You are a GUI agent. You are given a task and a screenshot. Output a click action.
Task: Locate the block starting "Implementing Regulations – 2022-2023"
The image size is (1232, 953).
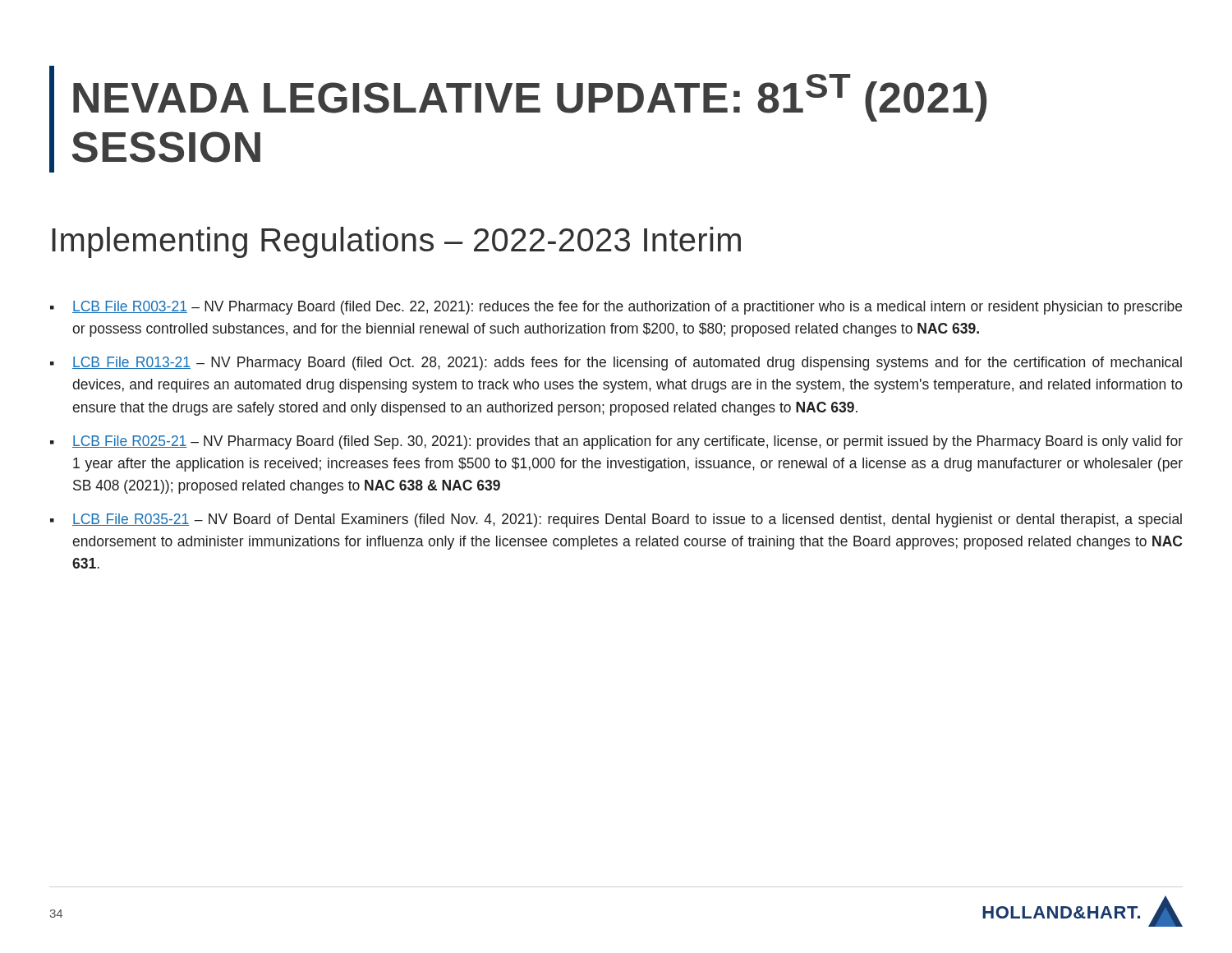point(616,240)
